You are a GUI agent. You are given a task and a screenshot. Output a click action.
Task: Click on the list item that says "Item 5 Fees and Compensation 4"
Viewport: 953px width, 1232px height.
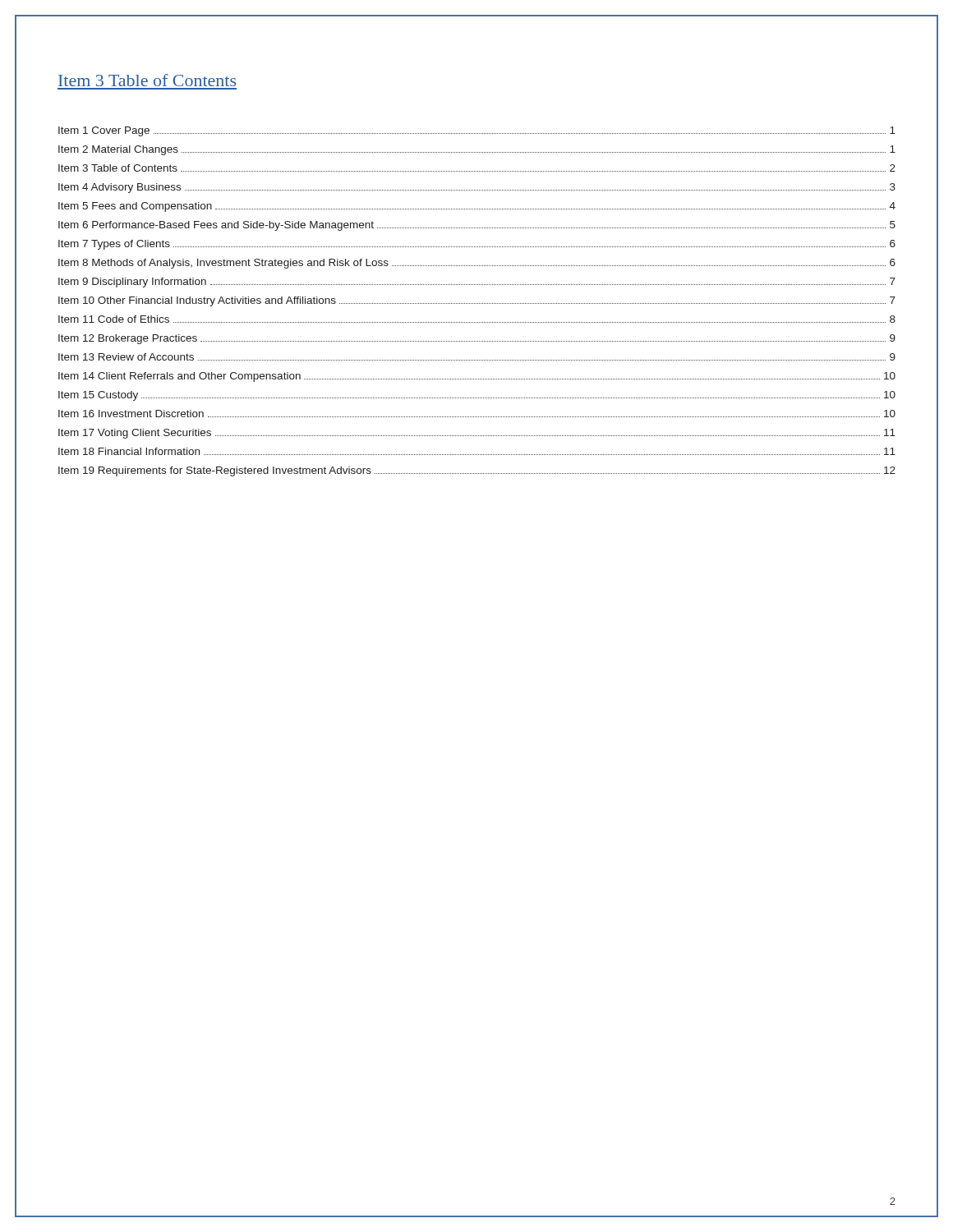[x=476, y=206]
